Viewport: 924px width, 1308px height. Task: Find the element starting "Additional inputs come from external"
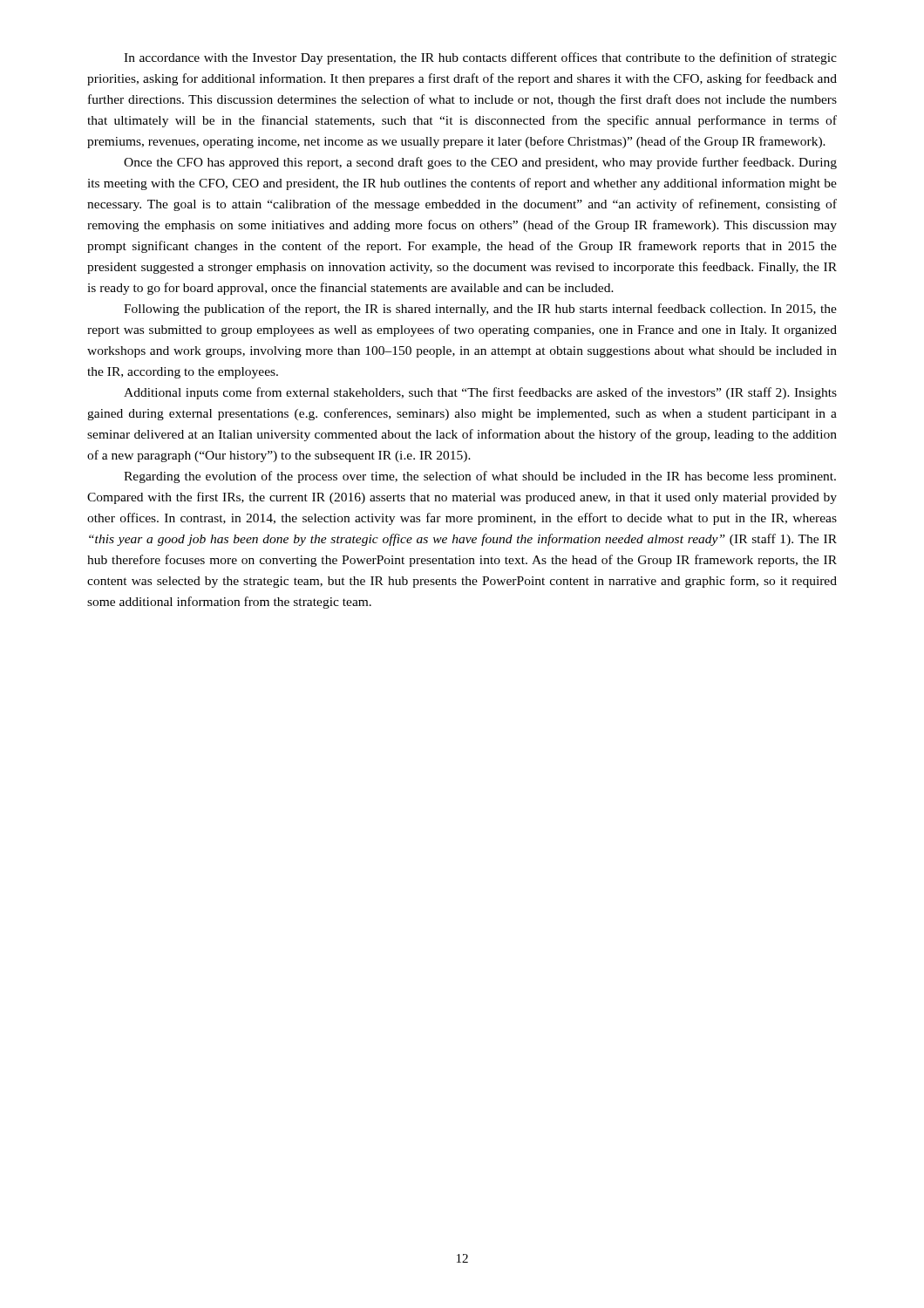tap(462, 424)
